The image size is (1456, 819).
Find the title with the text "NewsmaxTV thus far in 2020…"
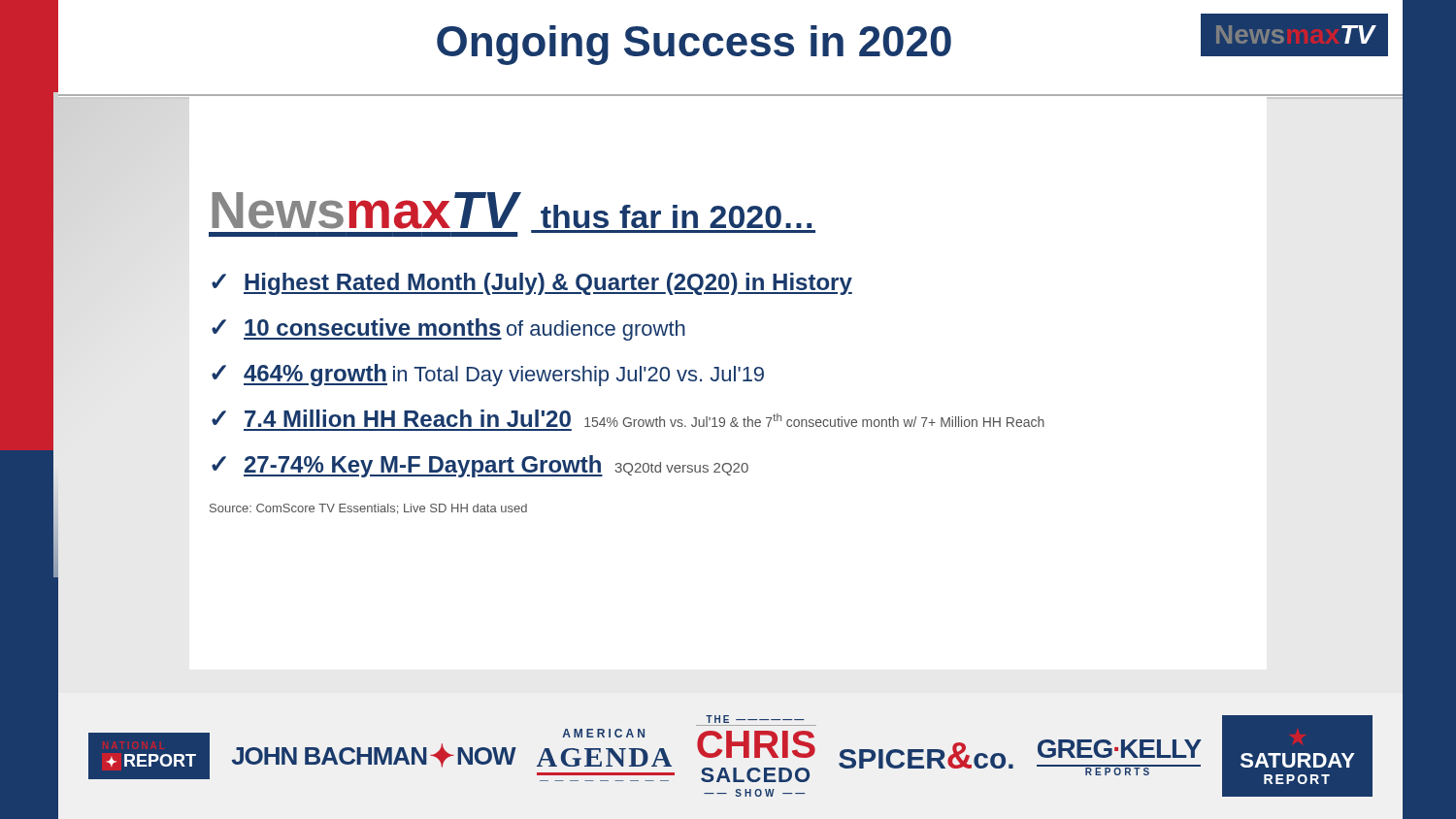512,210
